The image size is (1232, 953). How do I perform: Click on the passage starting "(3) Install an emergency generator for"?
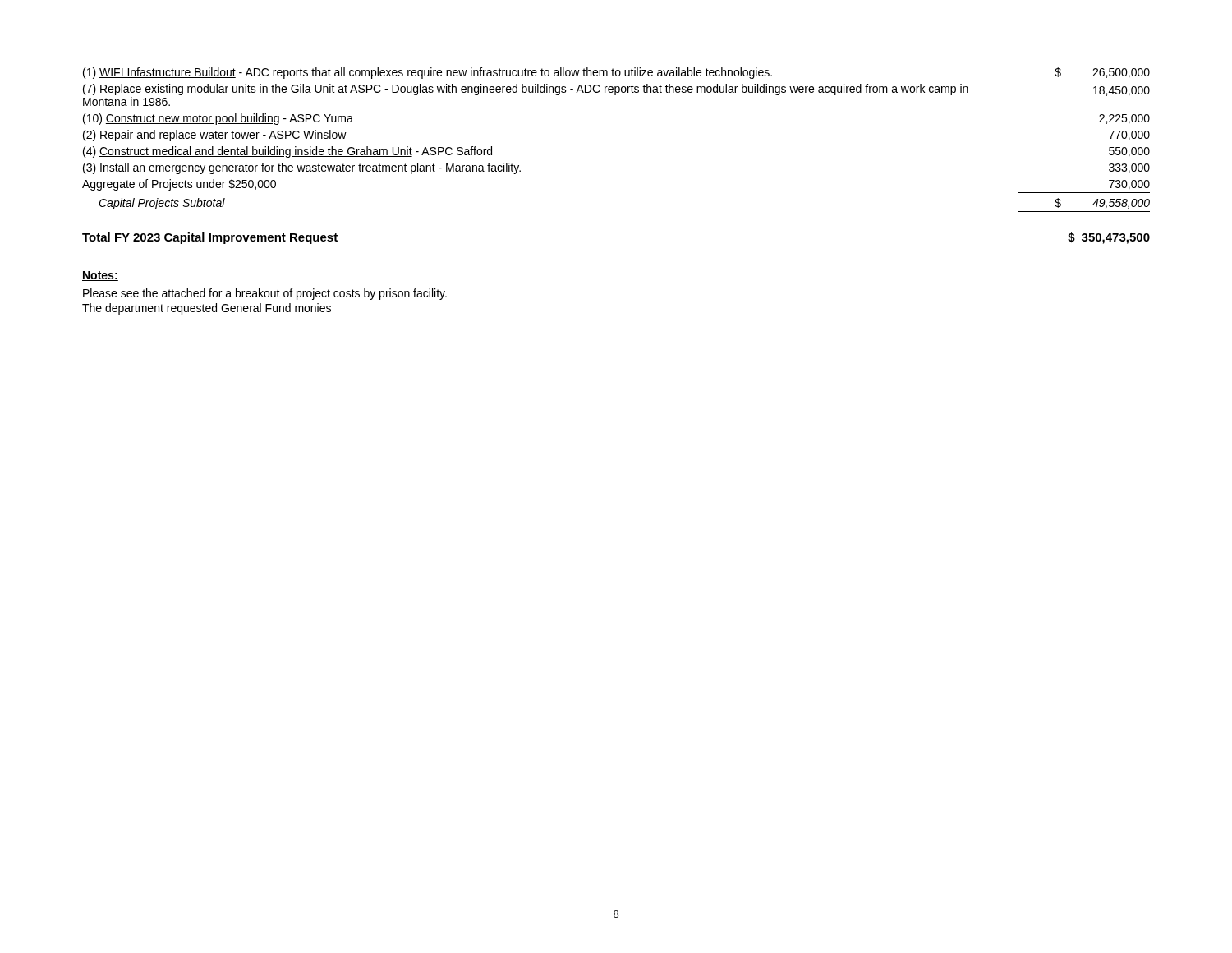[313, 168]
